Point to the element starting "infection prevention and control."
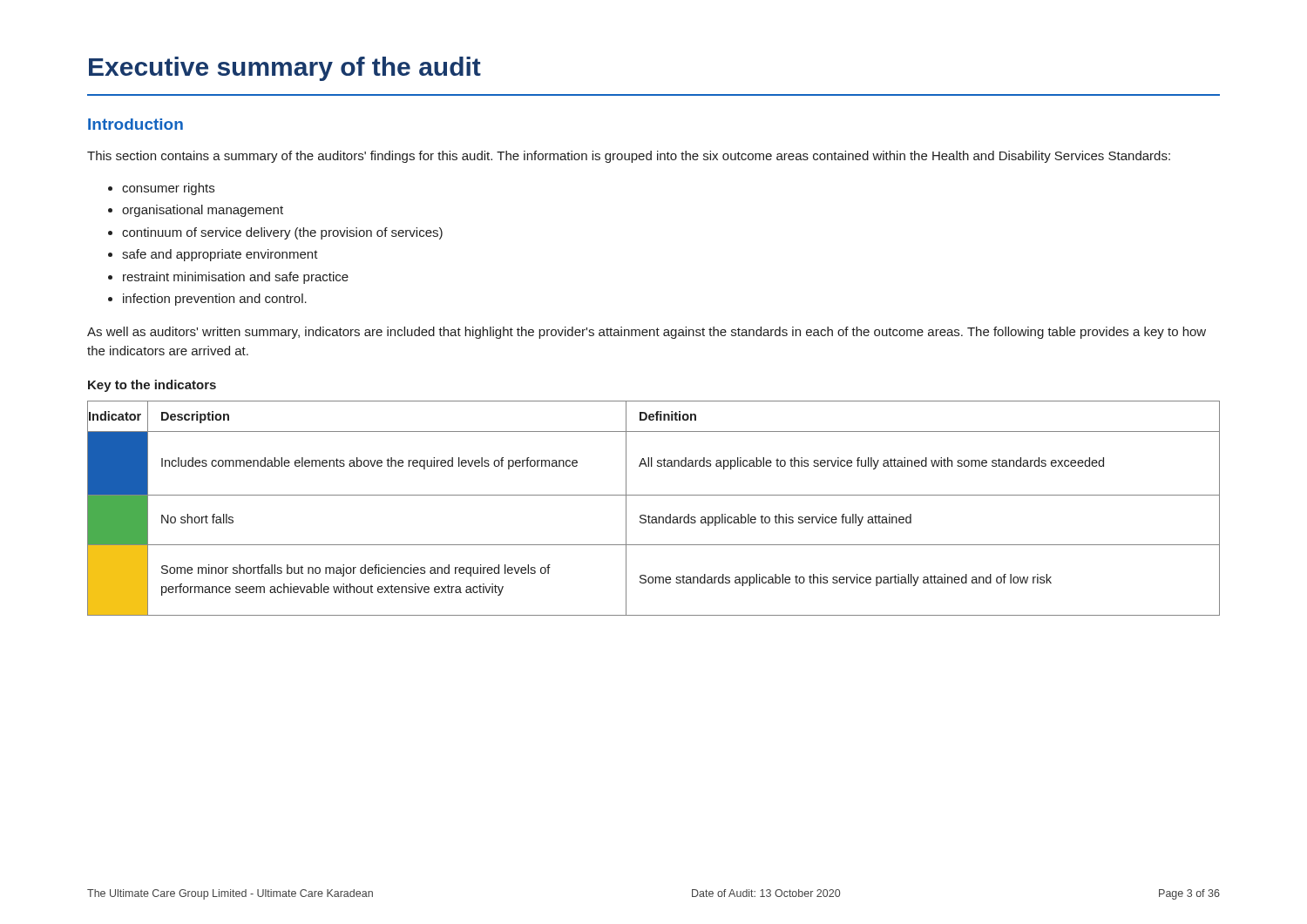The height and width of the screenshot is (924, 1307). click(x=215, y=298)
